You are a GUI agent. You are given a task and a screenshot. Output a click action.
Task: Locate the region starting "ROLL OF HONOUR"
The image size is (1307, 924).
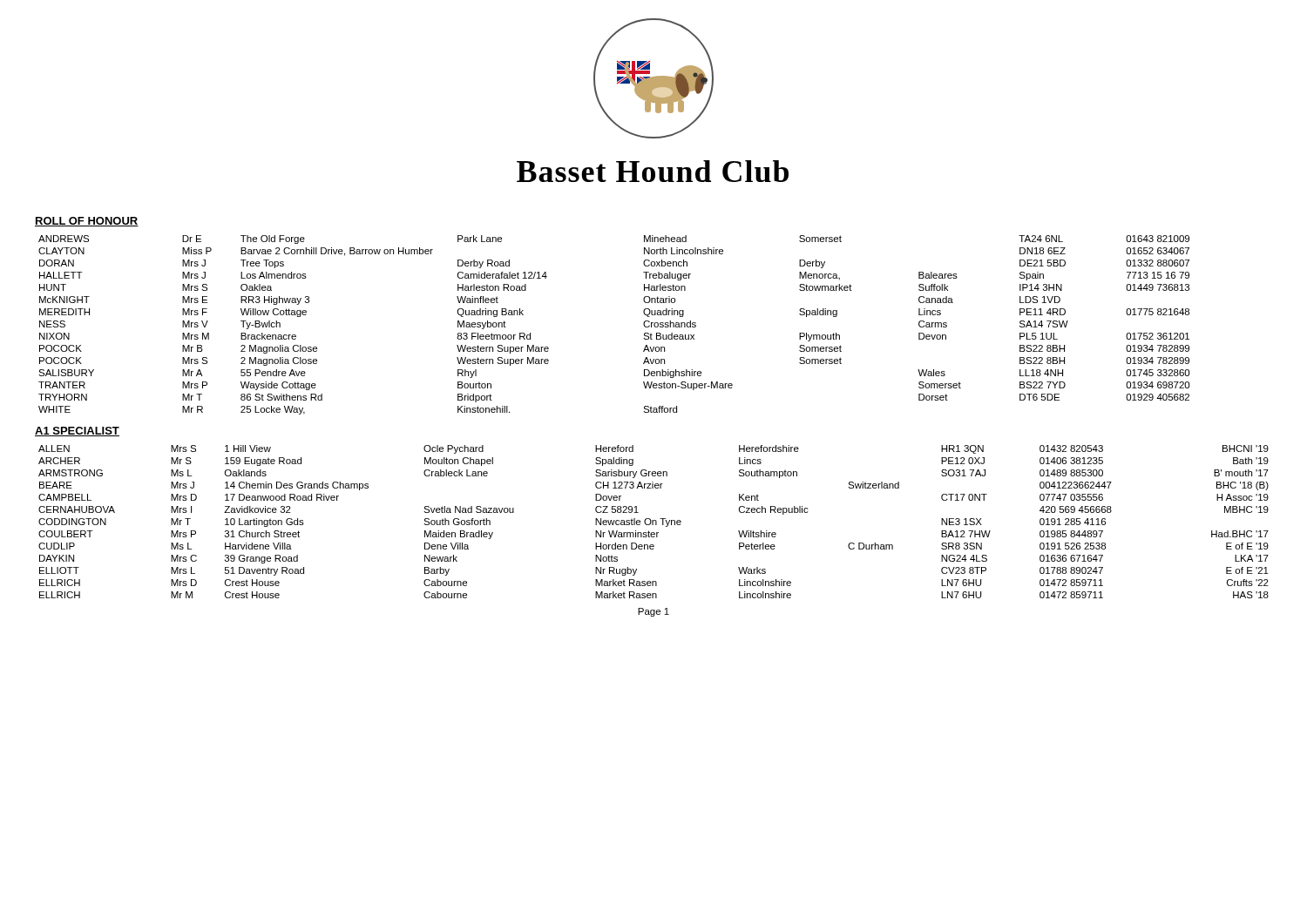(x=86, y=221)
